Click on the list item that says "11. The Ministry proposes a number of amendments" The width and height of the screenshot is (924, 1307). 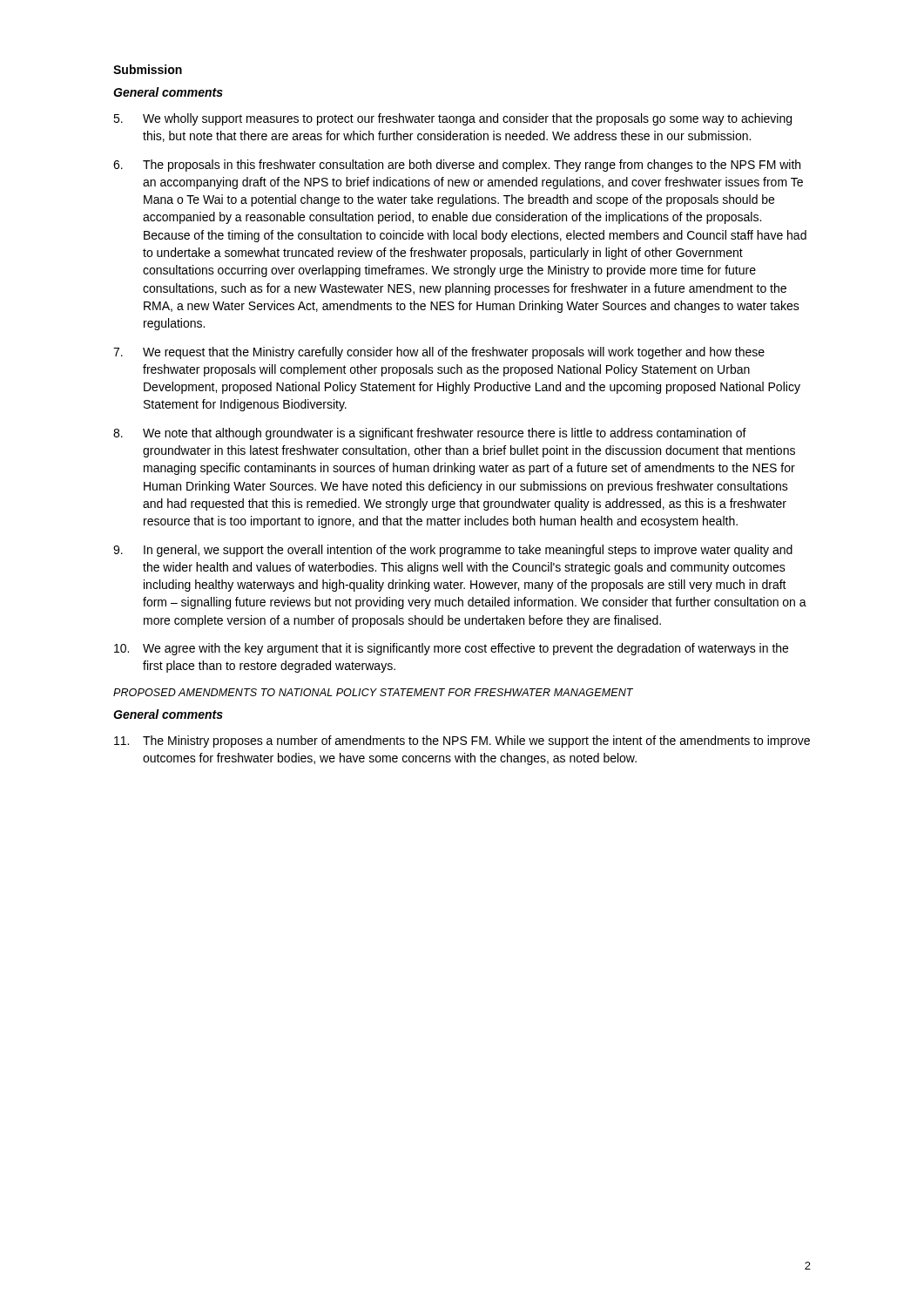[x=462, y=749]
